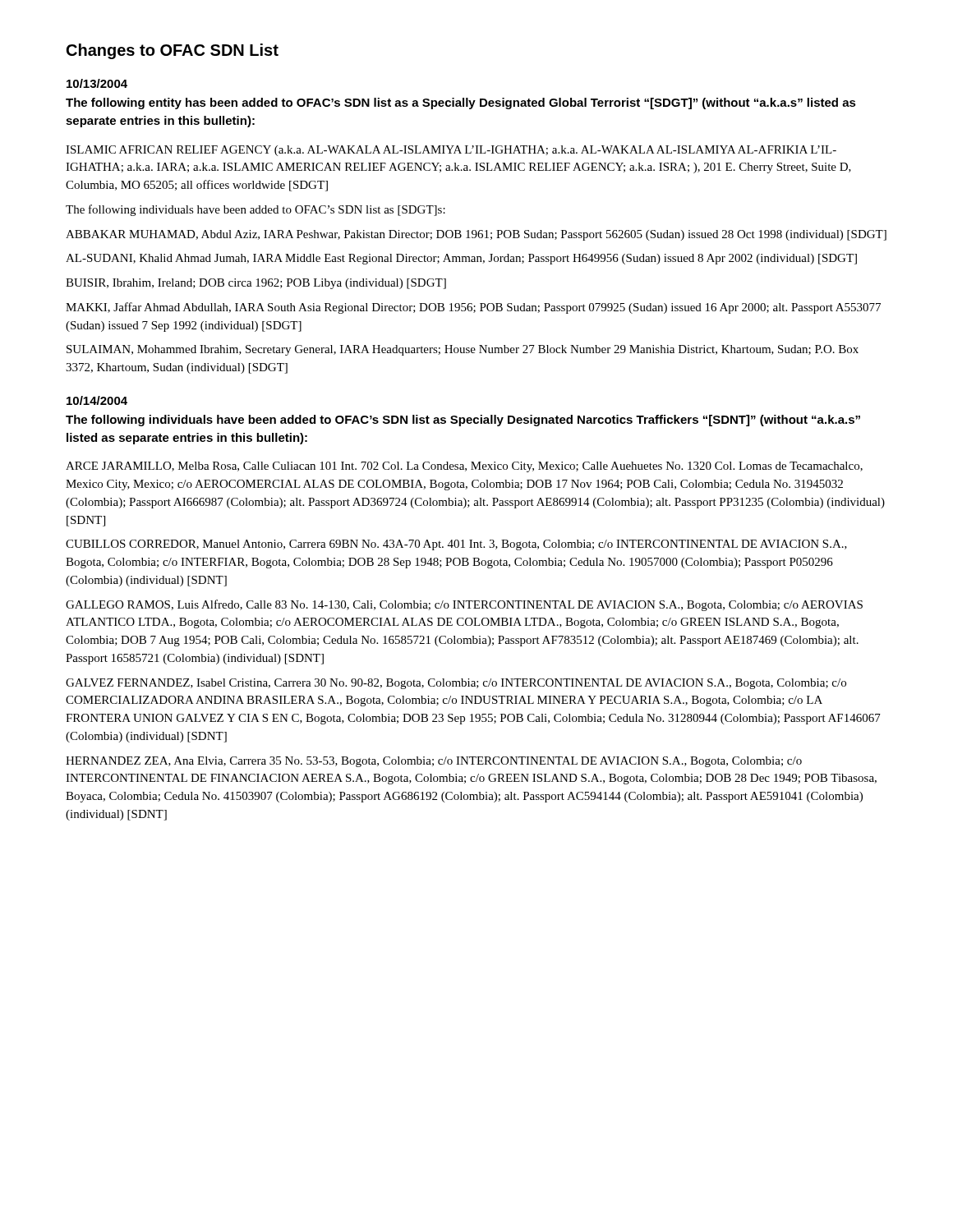The width and height of the screenshot is (953, 1232).
Task: Locate the title
Action: coord(172,50)
